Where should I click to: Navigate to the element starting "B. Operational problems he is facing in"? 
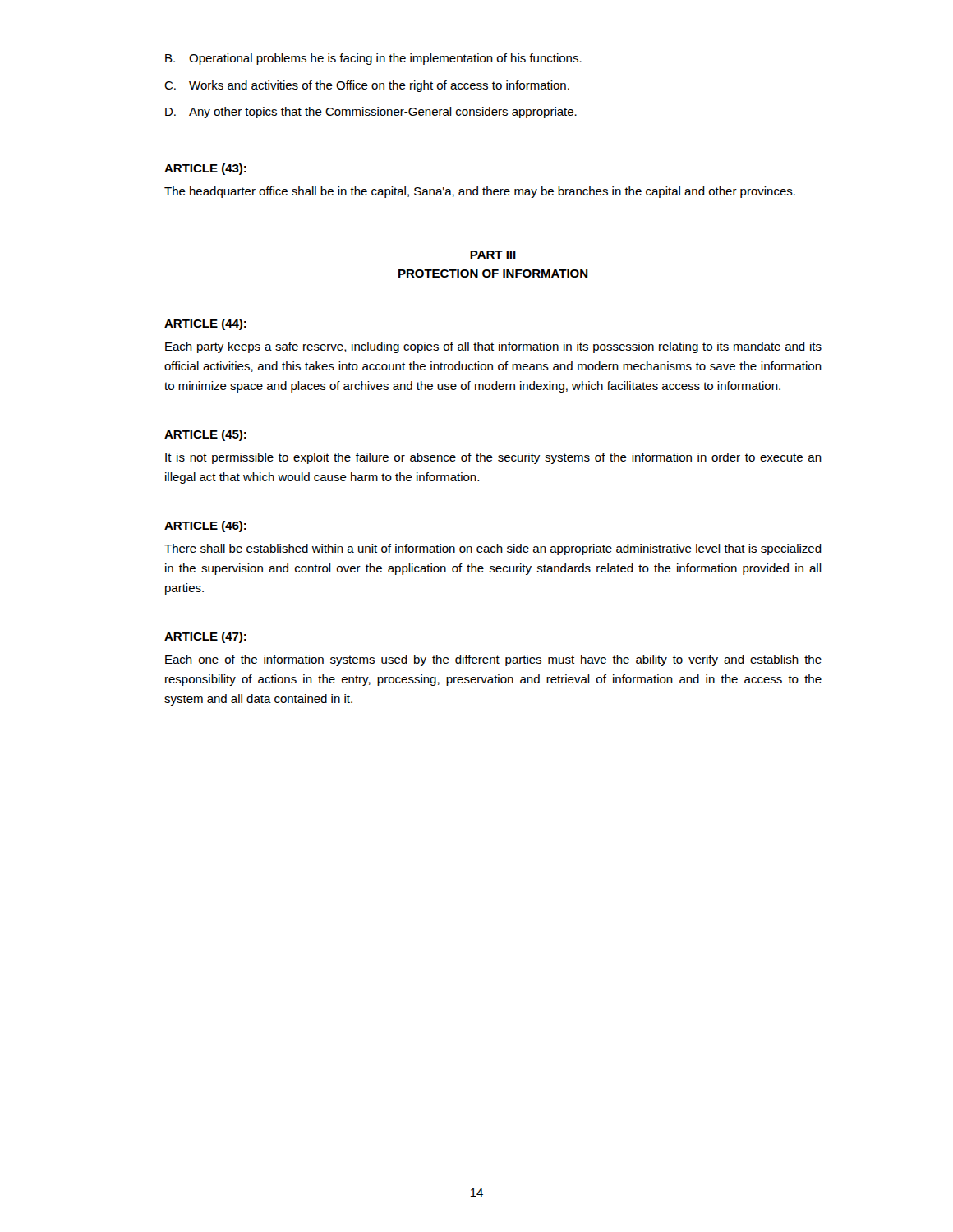pyautogui.click(x=373, y=59)
